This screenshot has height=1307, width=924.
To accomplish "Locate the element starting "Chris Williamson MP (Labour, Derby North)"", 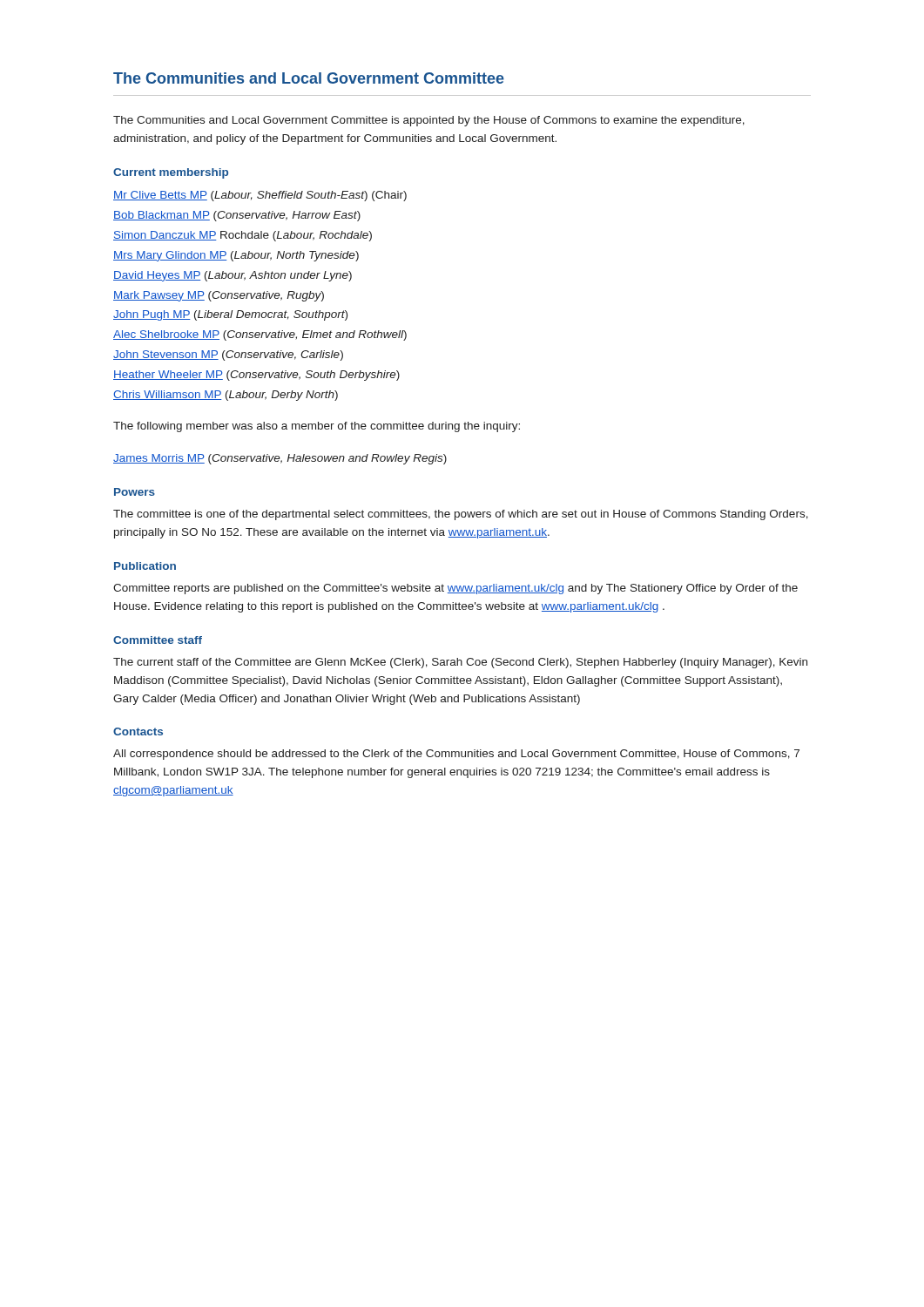I will click(226, 394).
